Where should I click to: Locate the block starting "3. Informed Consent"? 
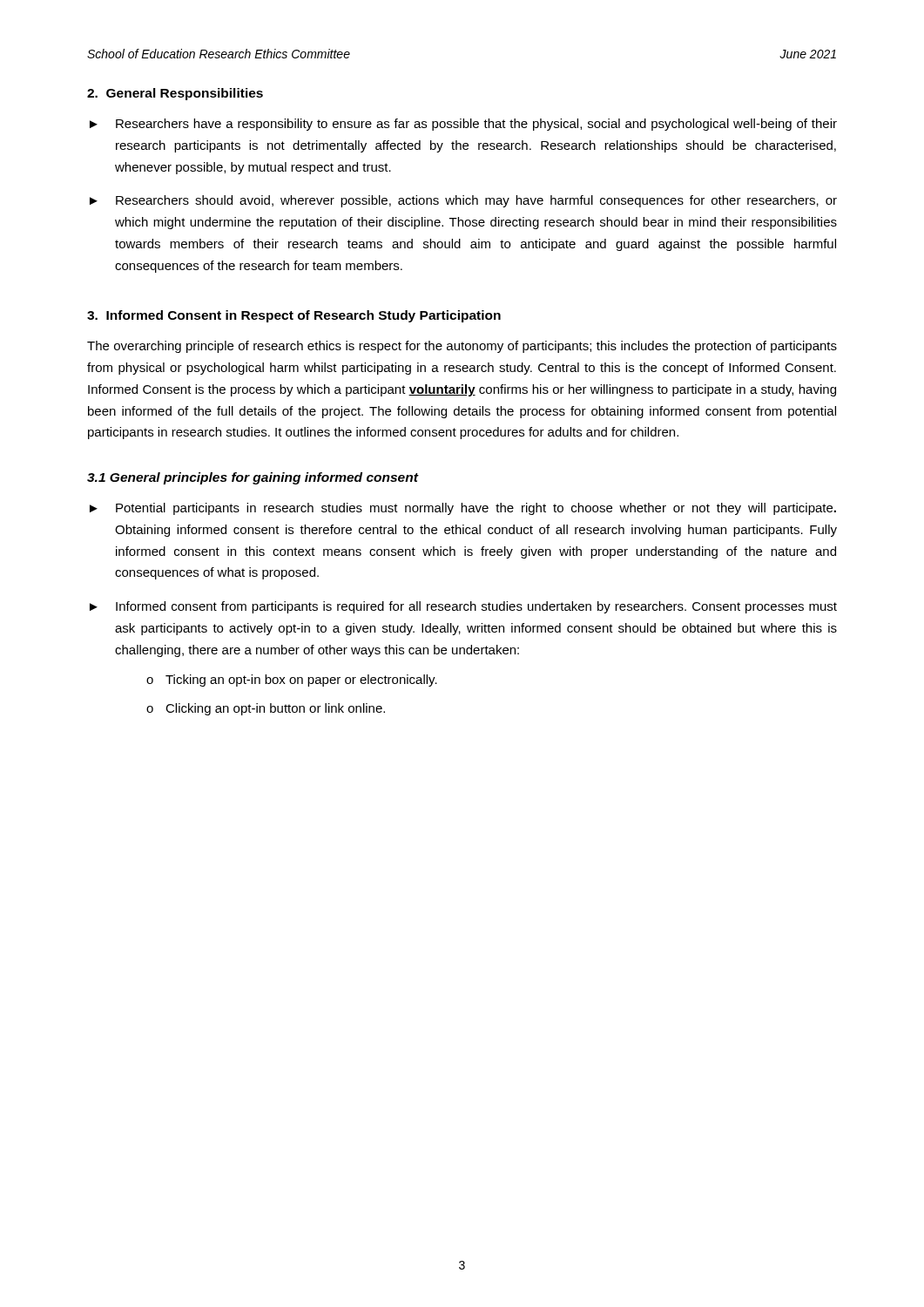294,315
